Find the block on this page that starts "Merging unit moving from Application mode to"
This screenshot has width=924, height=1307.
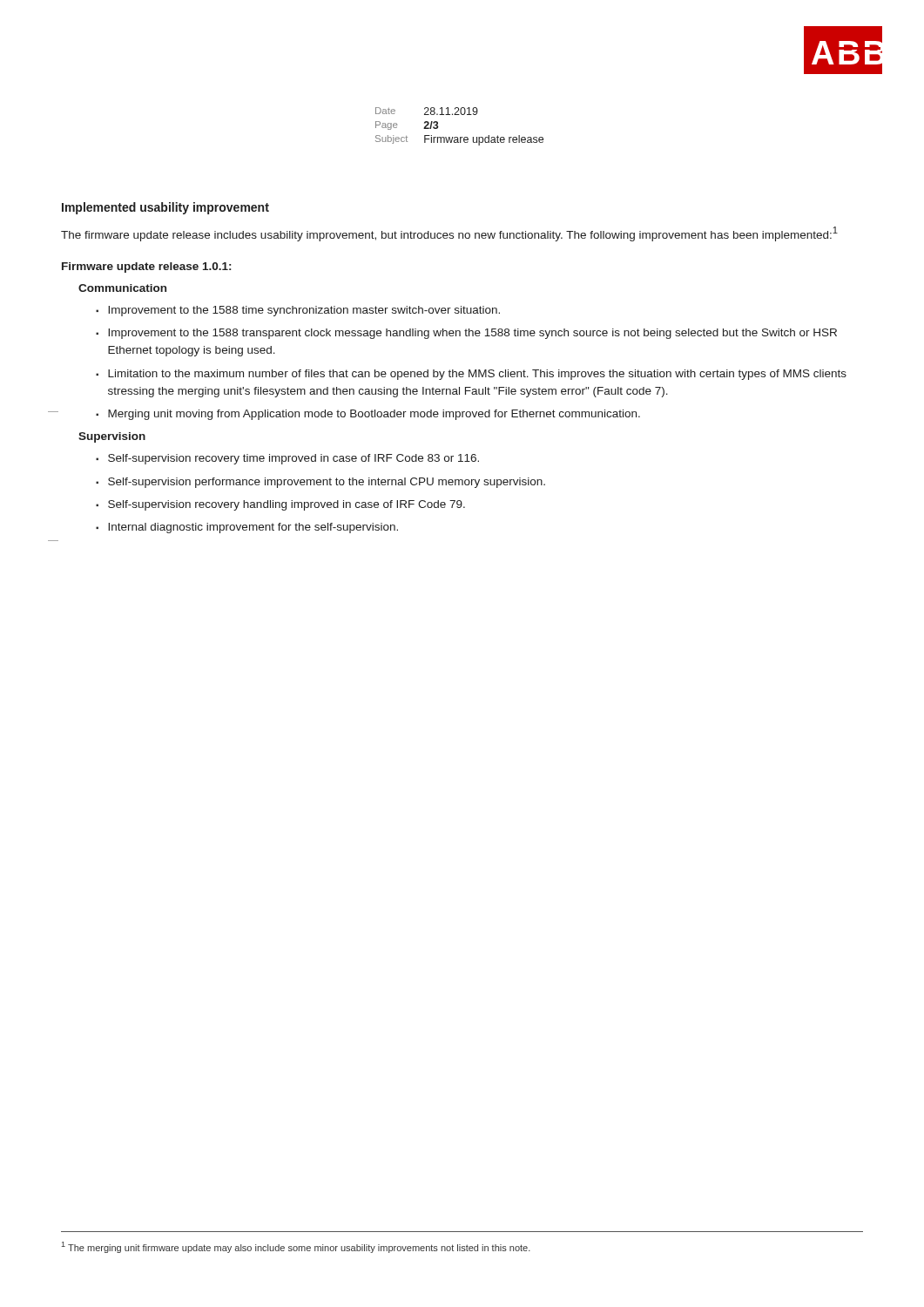click(x=374, y=413)
